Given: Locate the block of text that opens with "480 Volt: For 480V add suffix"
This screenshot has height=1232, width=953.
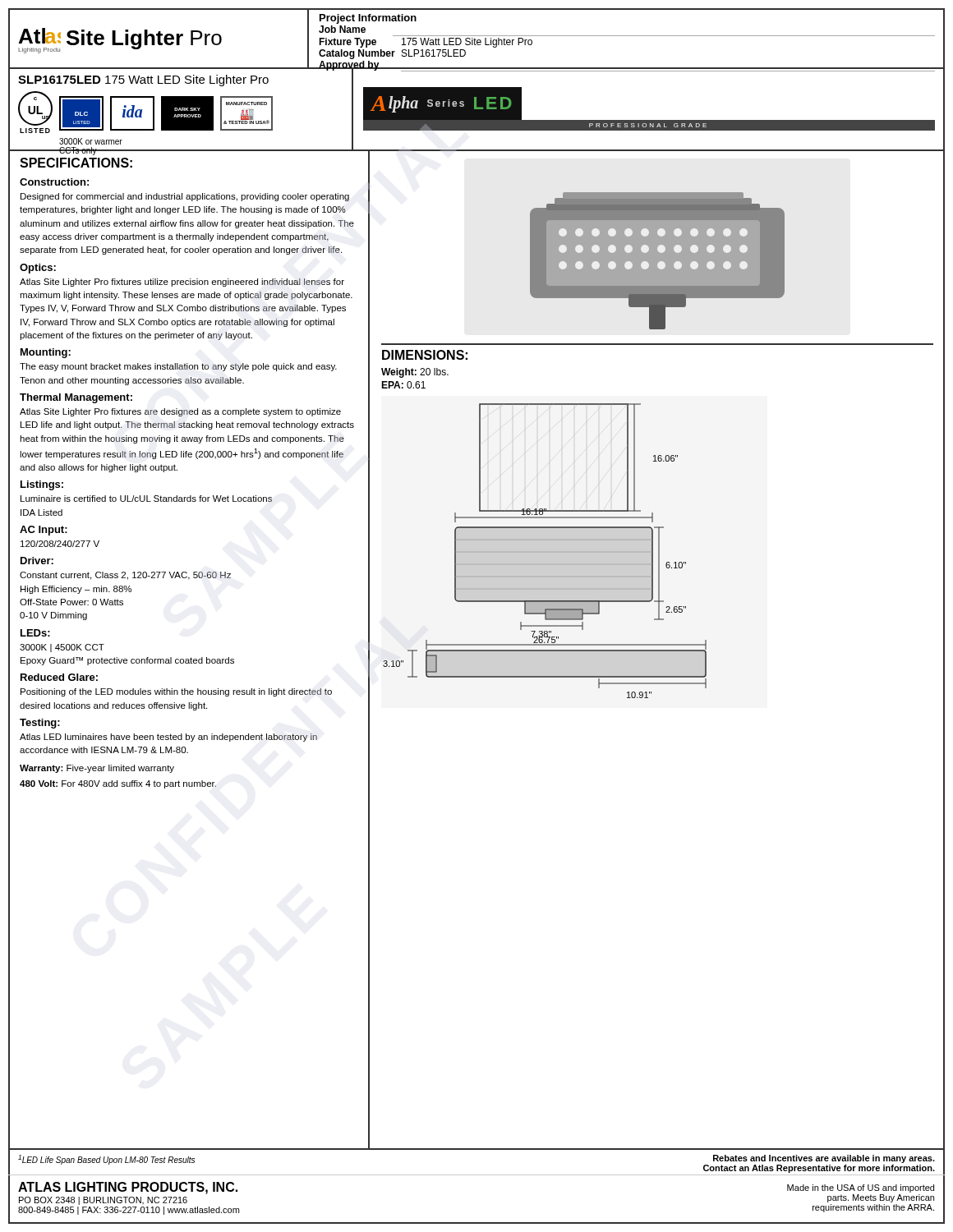Looking at the screenshot, I should 118,784.
